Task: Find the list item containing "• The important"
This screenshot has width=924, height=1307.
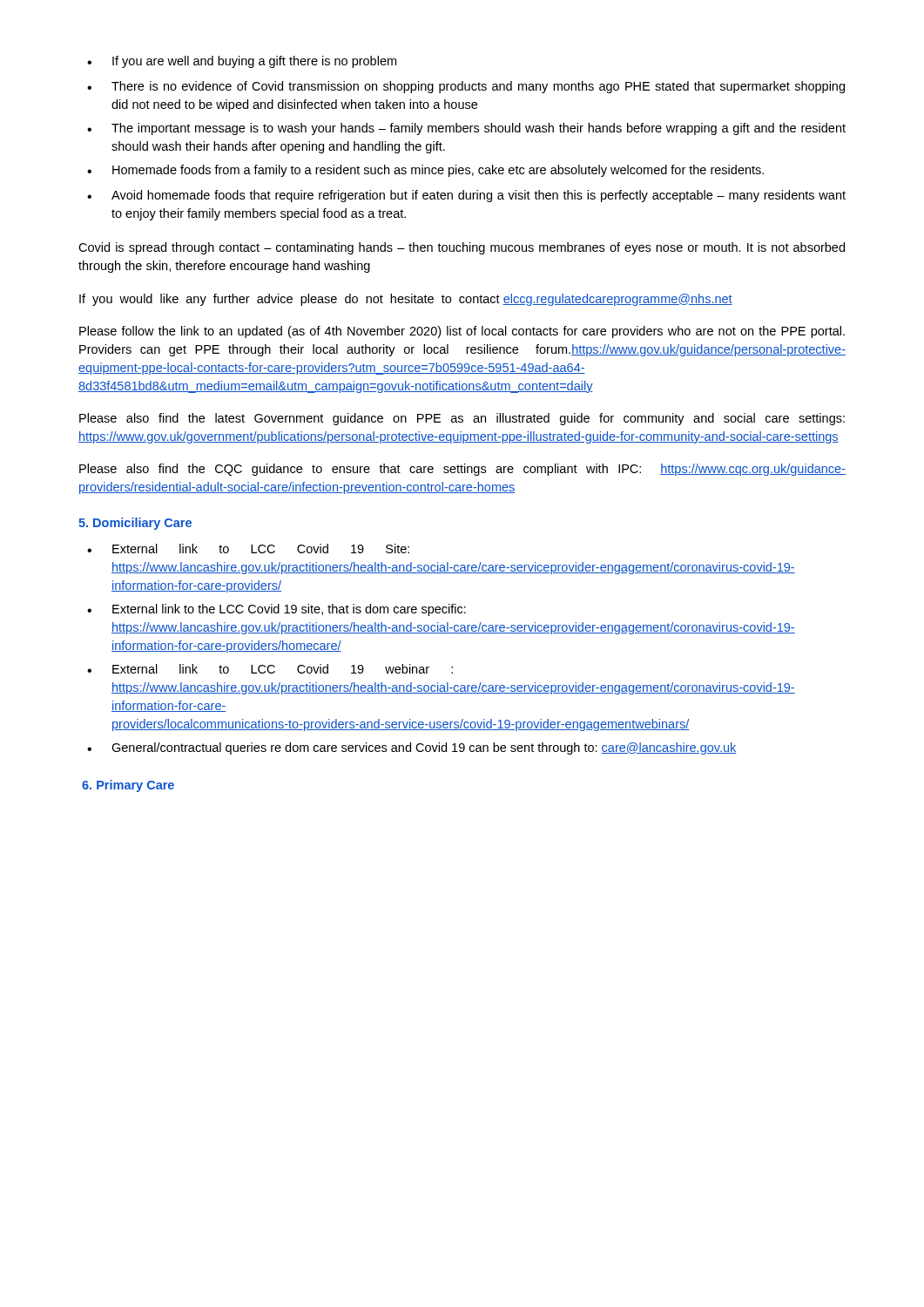Action: point(462,138)
